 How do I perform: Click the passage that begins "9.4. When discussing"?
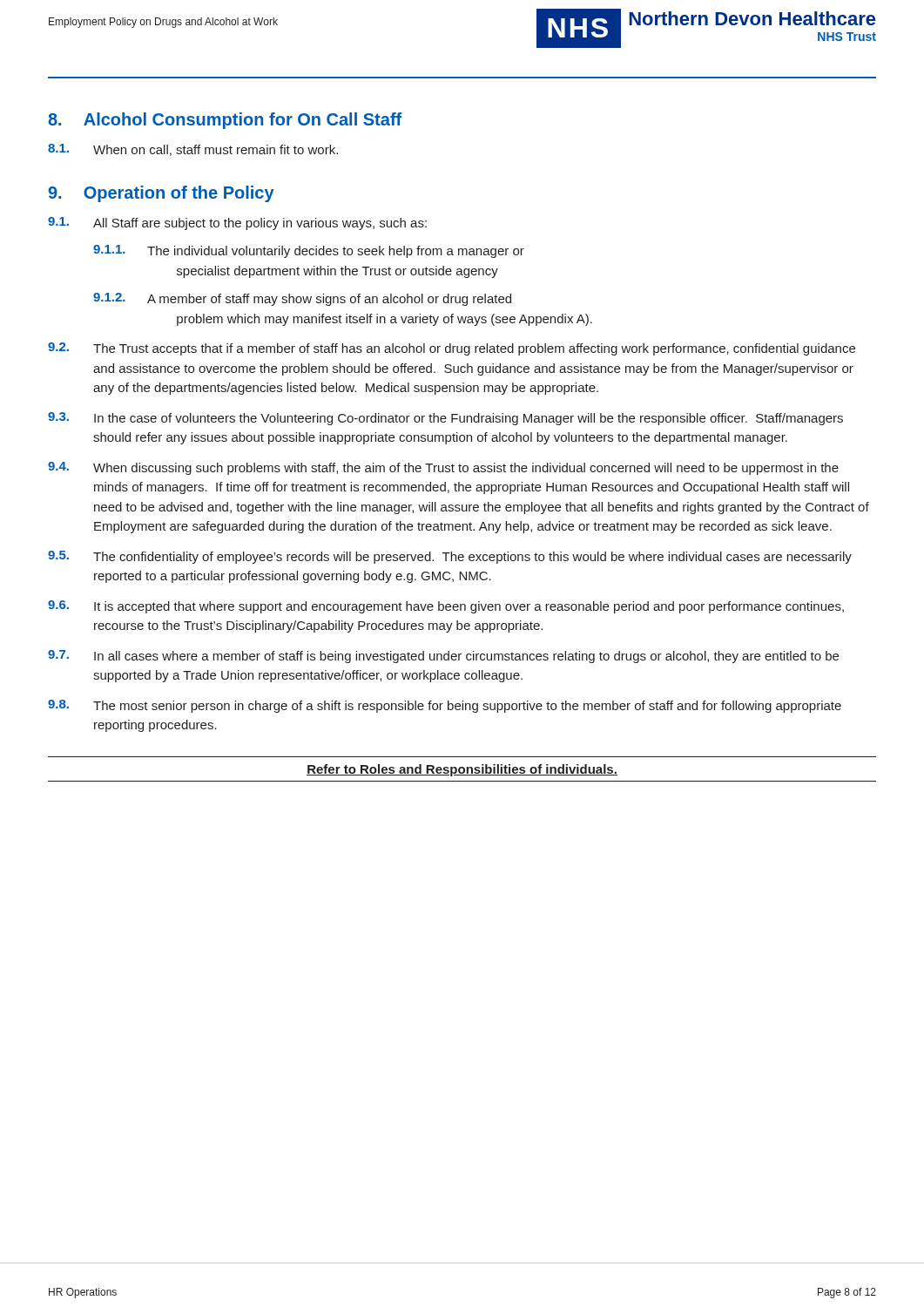tap(462, 497)
